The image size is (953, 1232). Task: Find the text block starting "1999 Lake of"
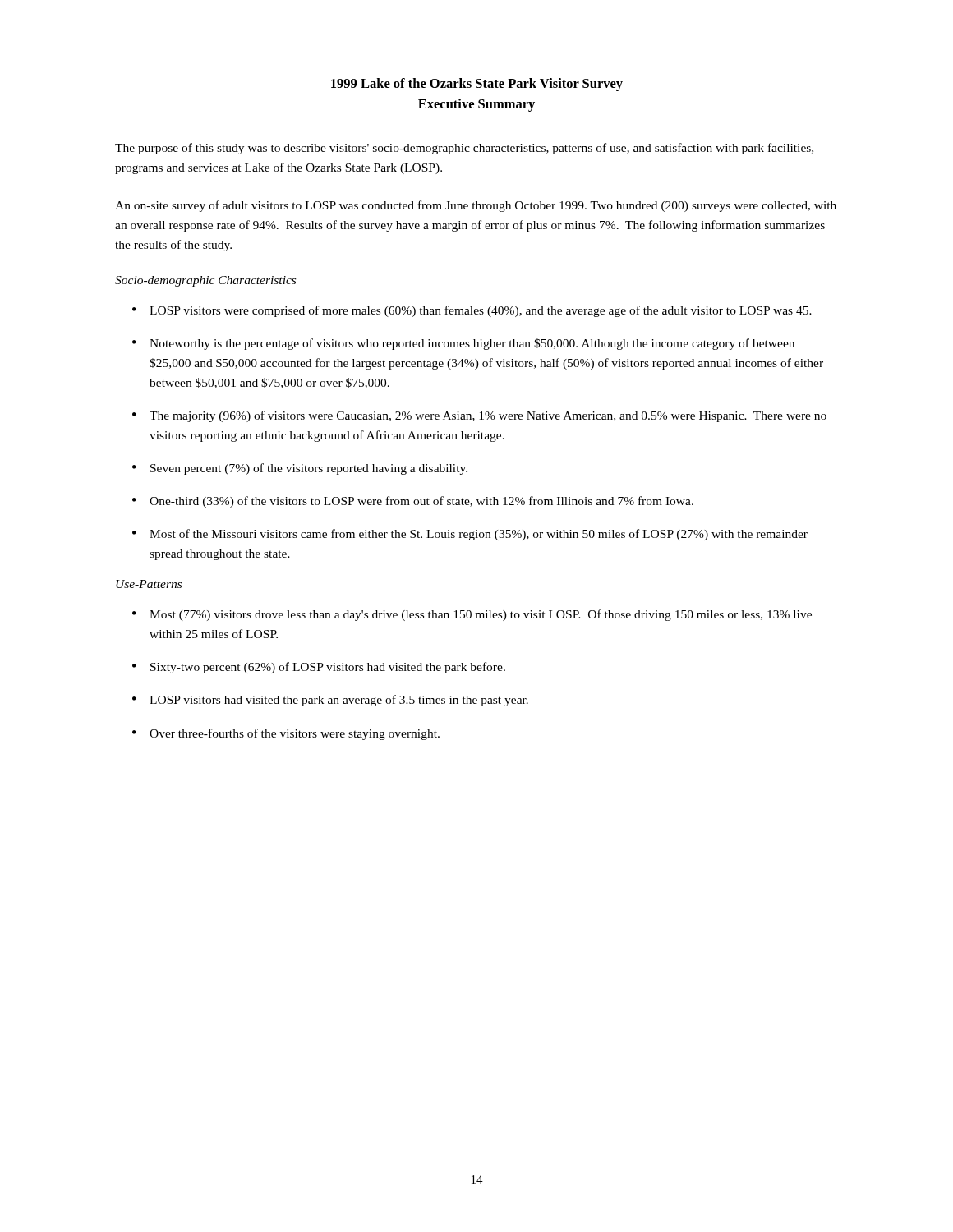click(x=476, y=94)
